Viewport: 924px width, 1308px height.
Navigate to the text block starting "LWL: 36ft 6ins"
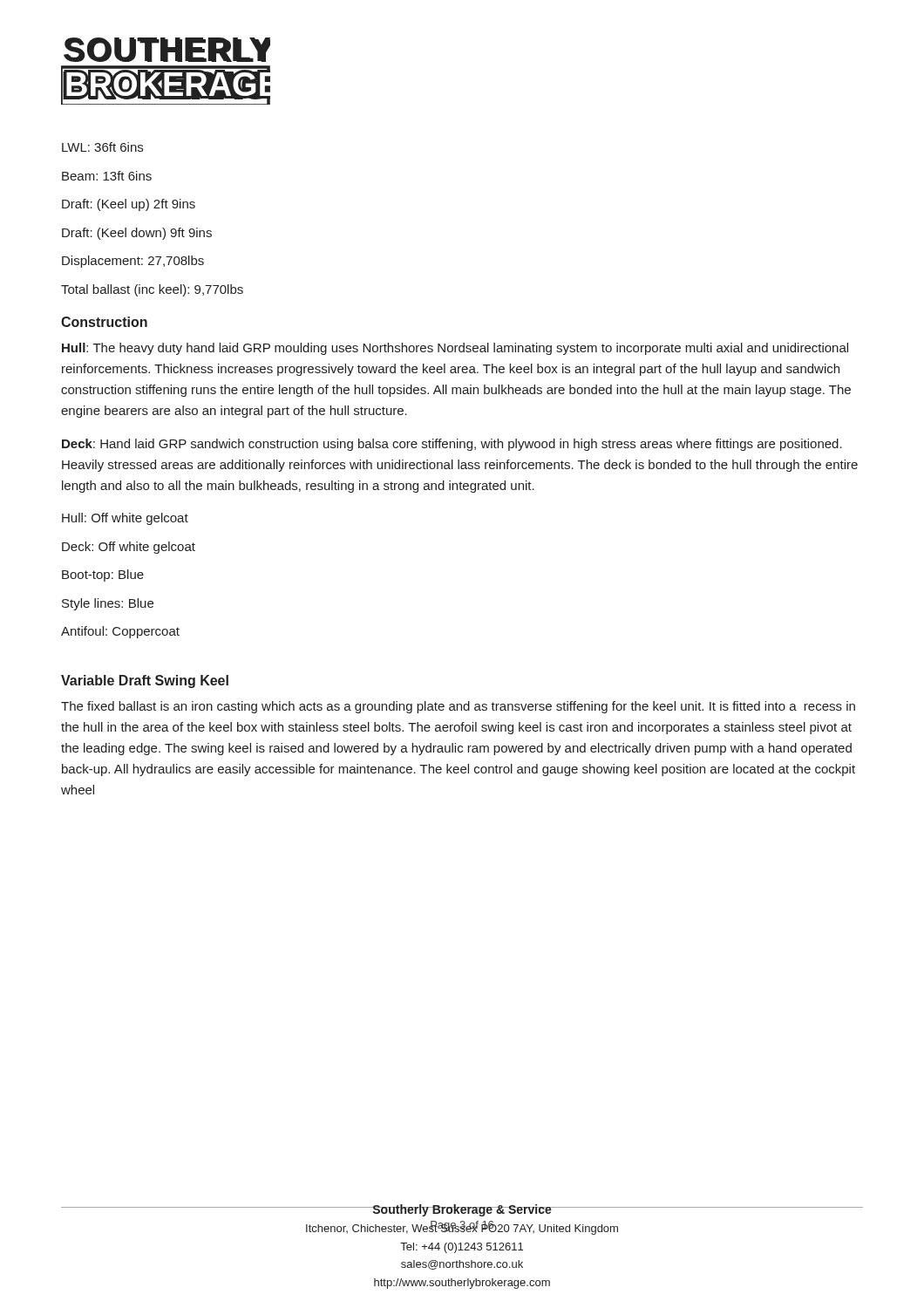102,147
